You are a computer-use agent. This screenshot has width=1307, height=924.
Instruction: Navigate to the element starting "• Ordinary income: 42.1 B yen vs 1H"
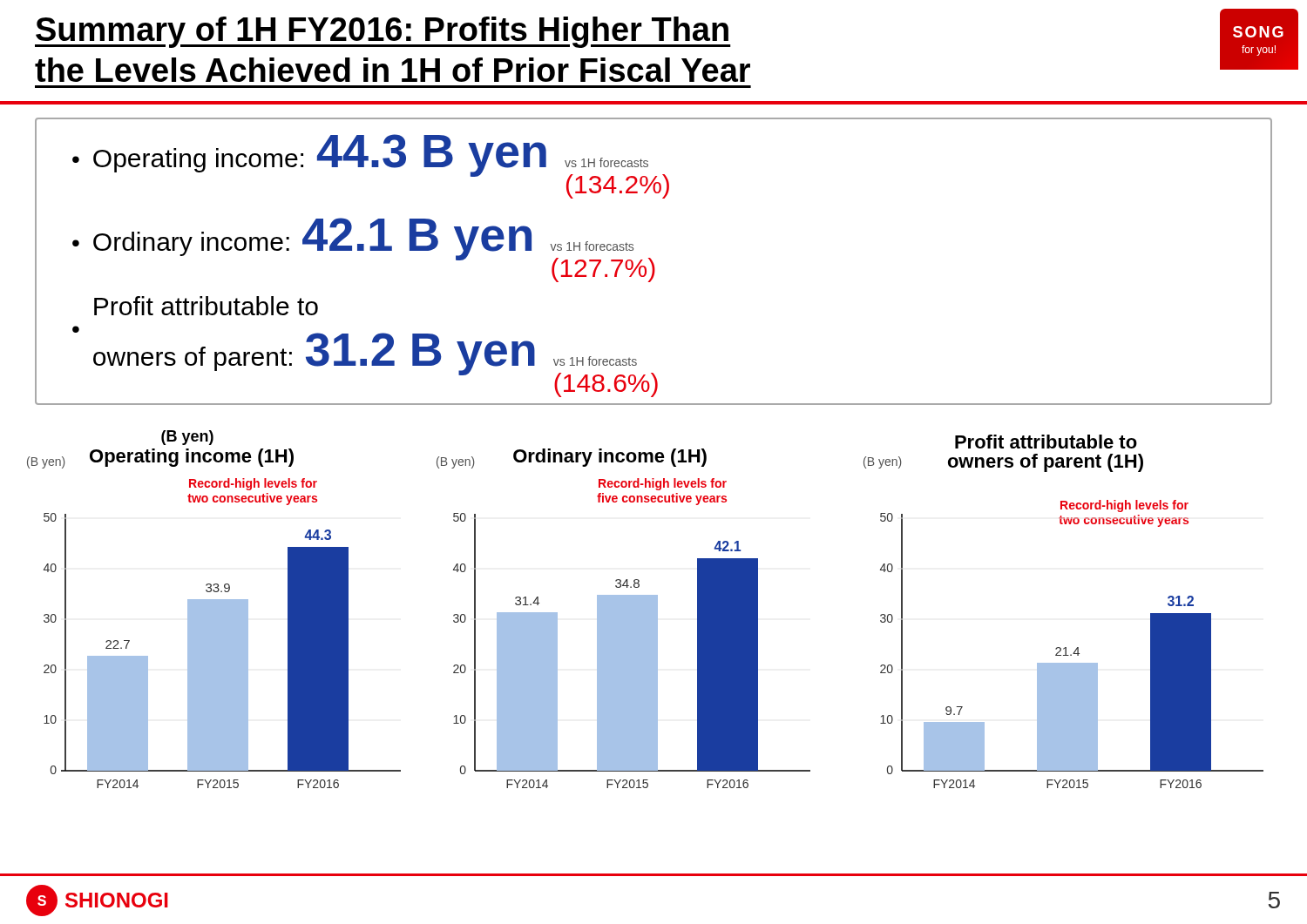pos(364,246)
